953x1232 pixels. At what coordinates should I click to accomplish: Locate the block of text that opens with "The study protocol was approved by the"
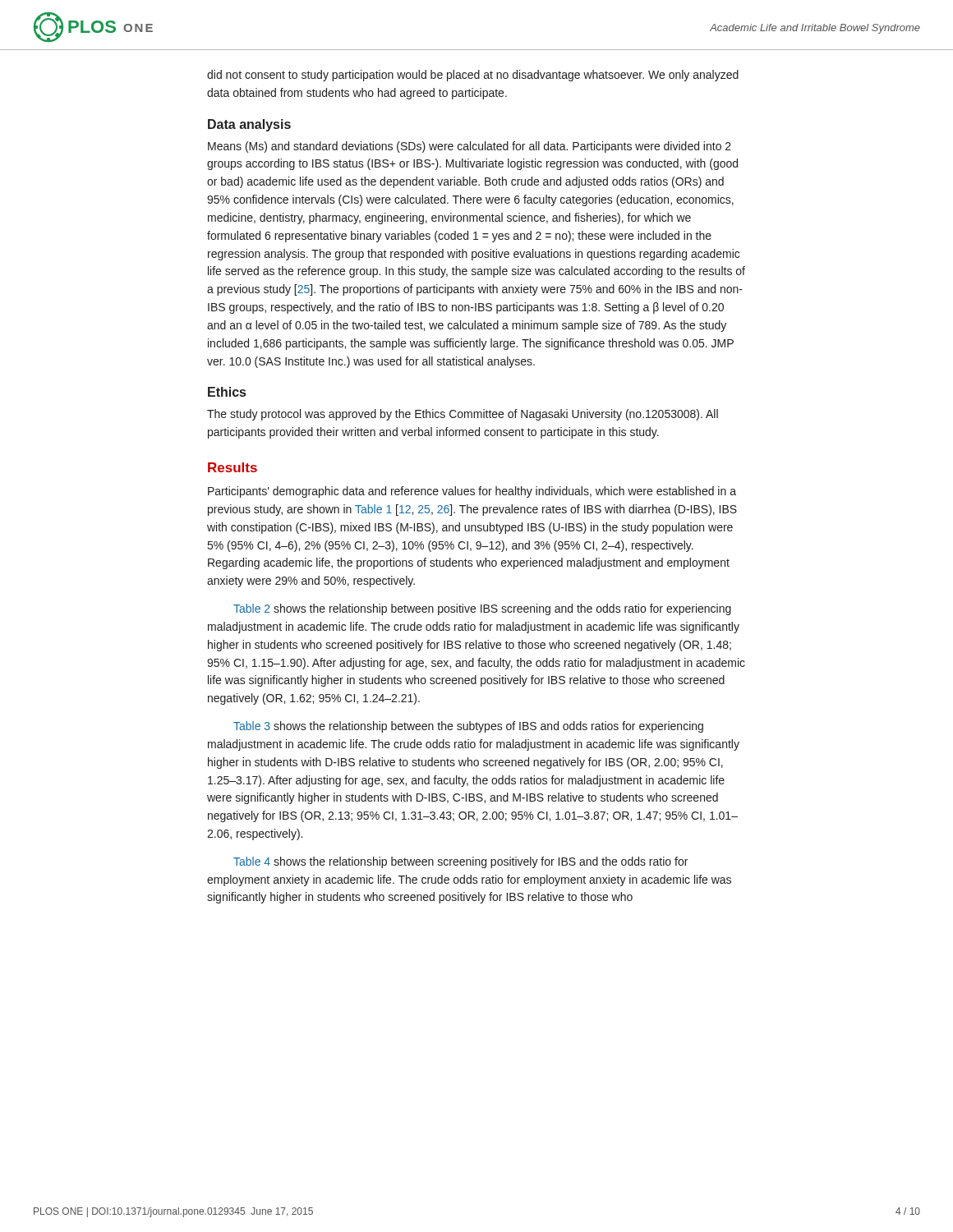click(x=463, y=423)
